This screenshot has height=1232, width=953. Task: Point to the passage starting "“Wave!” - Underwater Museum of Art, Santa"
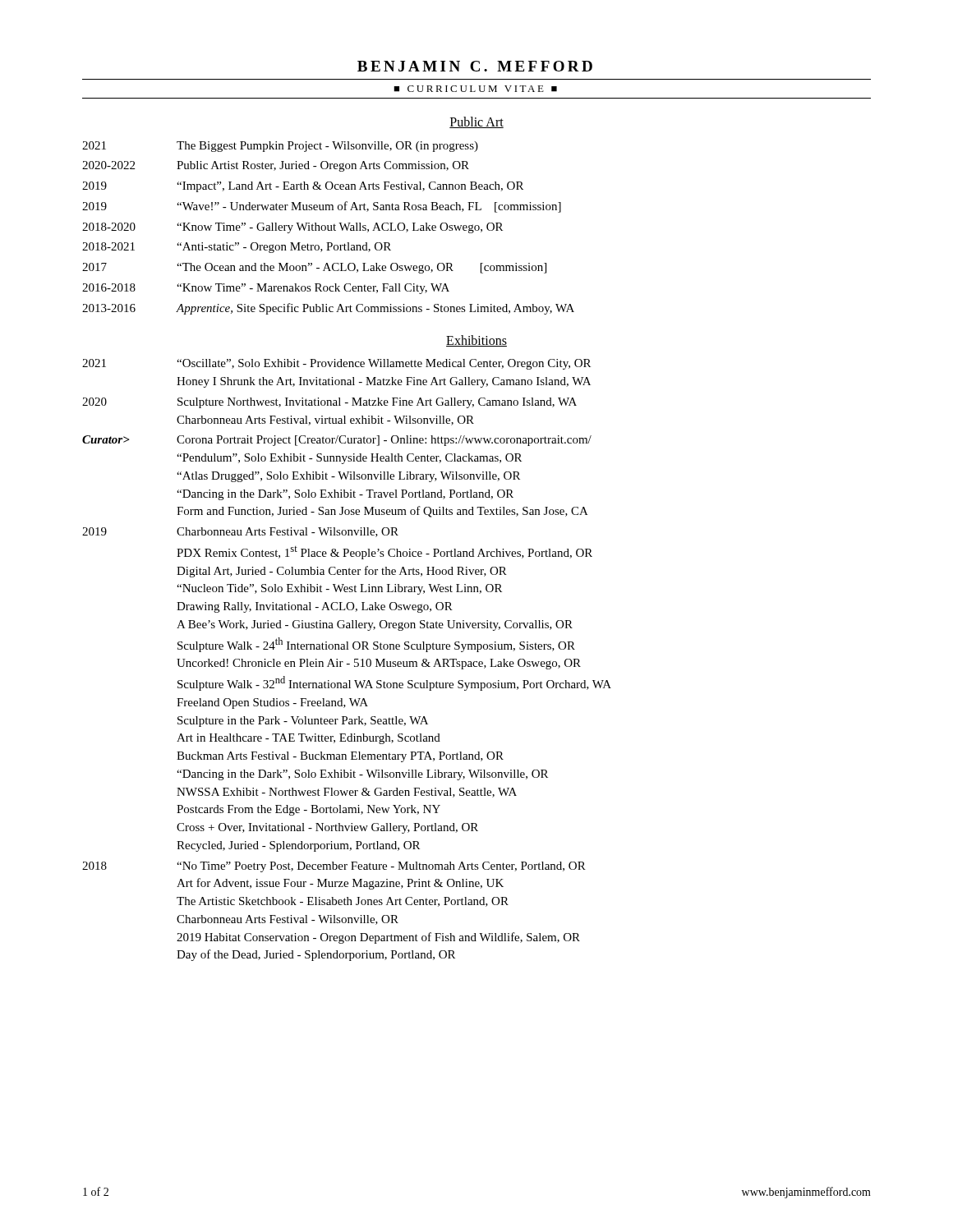369,206
